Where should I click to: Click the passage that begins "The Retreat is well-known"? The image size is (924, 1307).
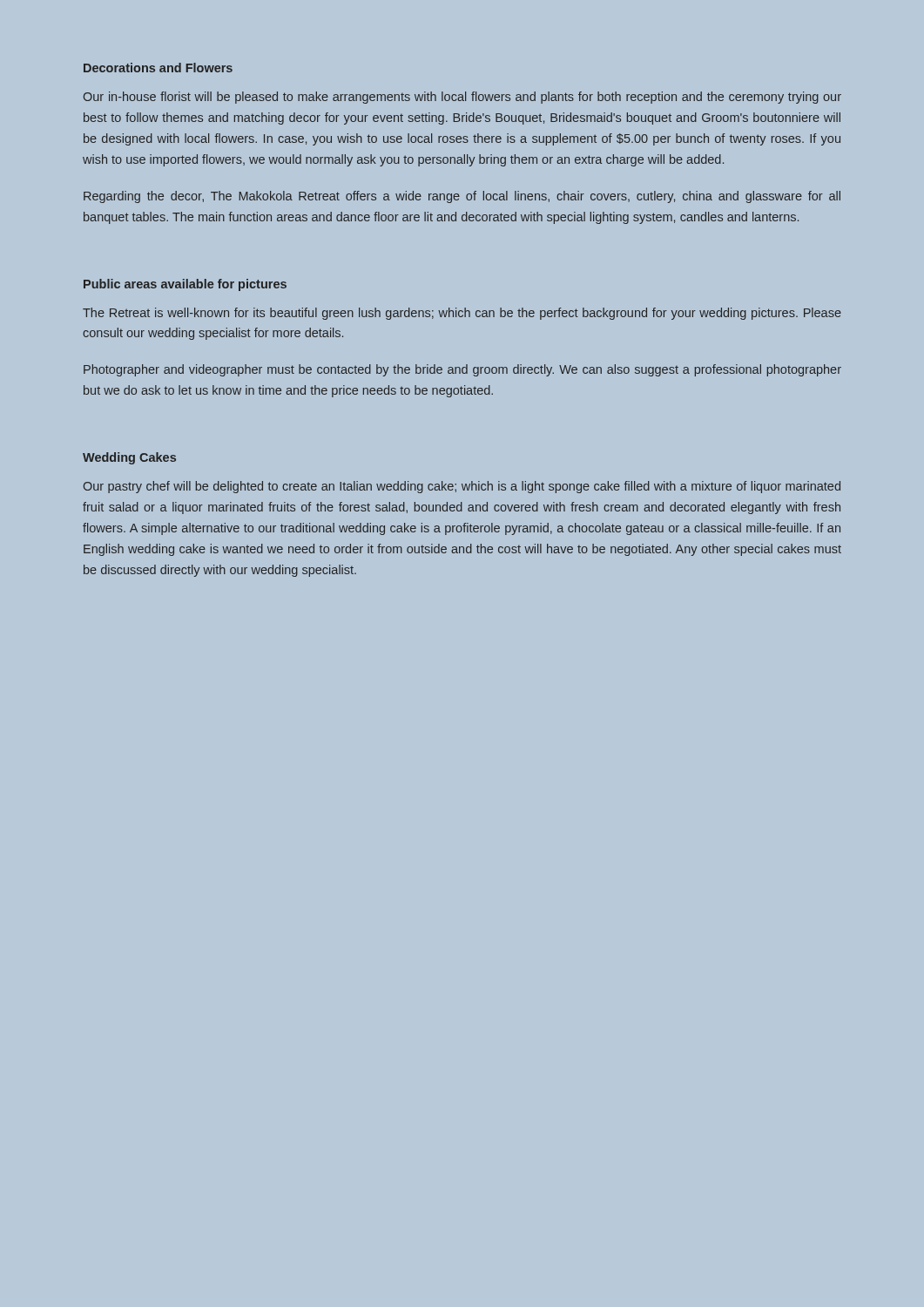pyautogui.click(x=462, y=323)
